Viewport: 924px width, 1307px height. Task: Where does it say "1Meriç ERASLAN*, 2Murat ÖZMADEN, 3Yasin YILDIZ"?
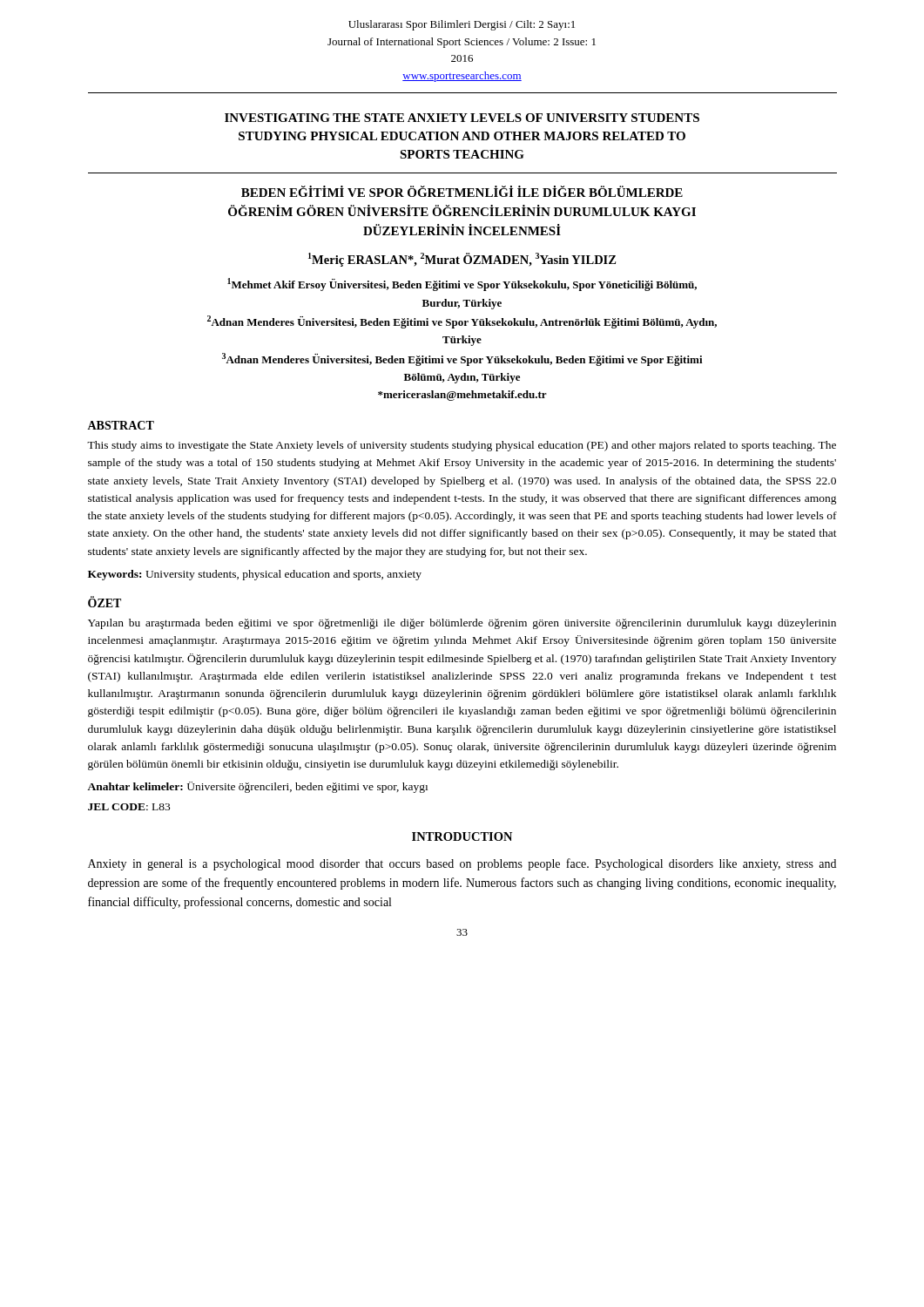tap(462, 259)
